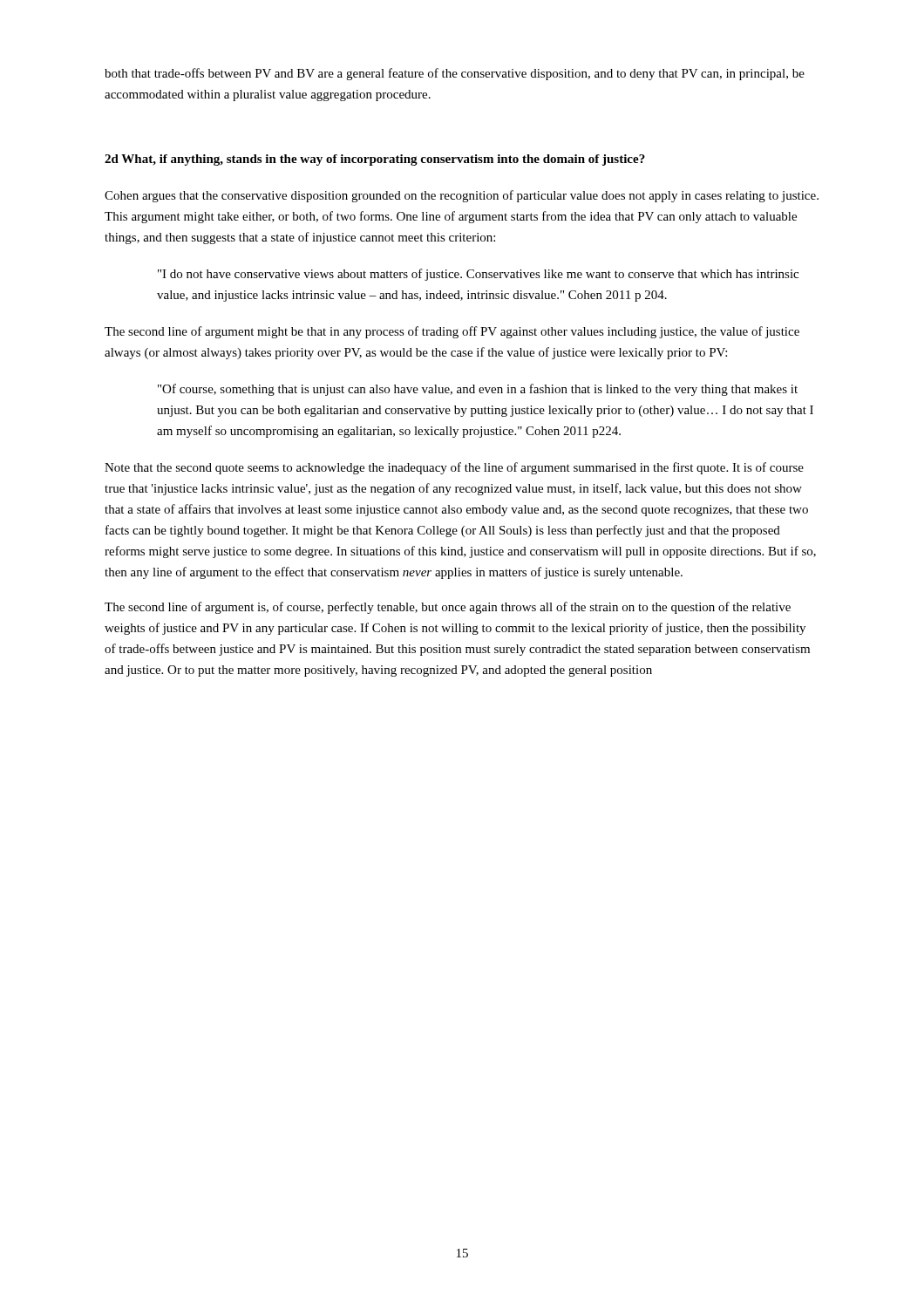Viewport: 924px width, 1308px height.
Task: Locate the region starting "The second line of argument might be that"
Action: (x=452, y=342)
